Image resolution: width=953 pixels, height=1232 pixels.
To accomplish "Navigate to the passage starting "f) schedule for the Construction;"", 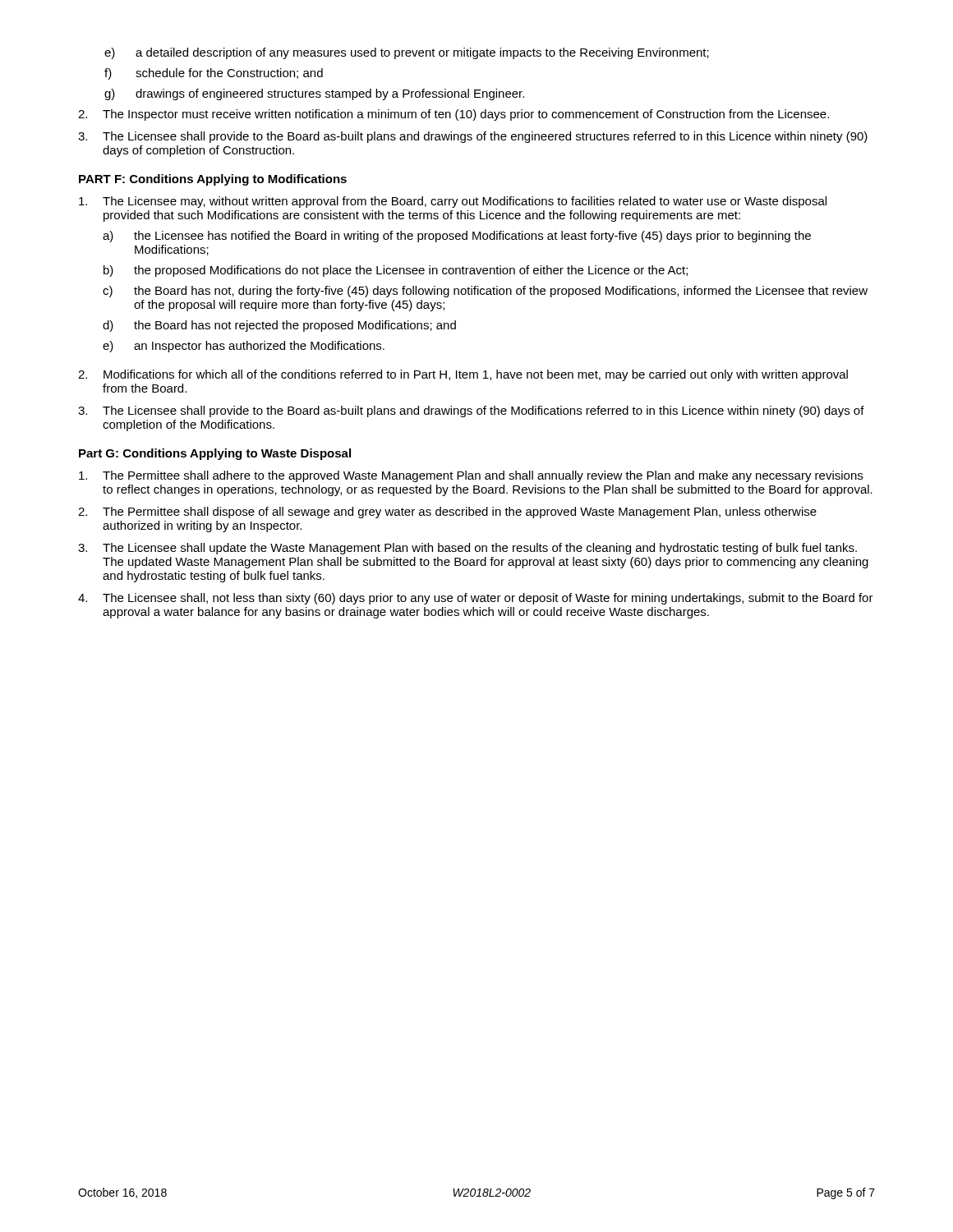I will click(x=214, y=74).
